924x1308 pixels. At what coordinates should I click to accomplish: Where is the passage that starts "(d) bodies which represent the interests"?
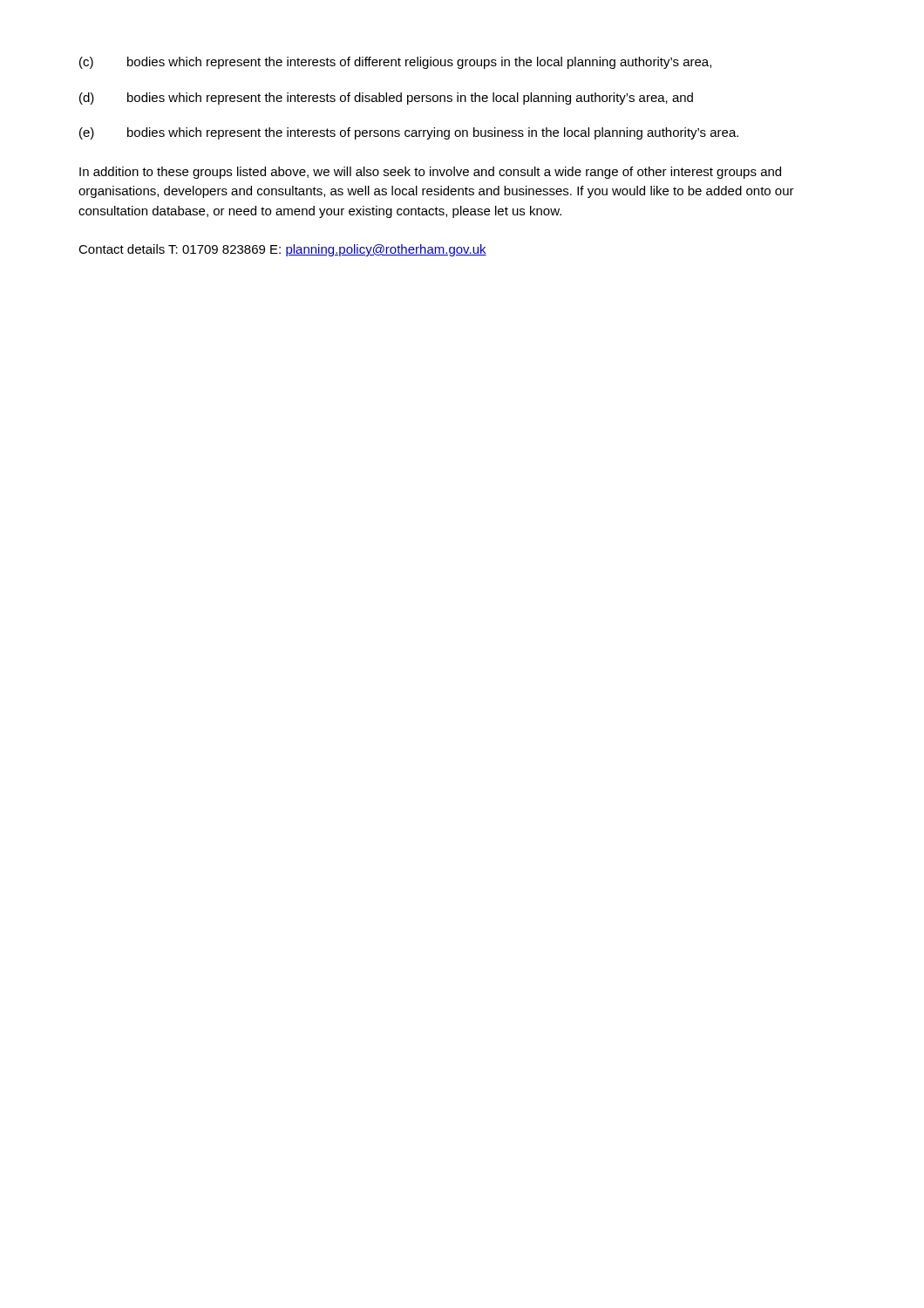coord(386,97)
